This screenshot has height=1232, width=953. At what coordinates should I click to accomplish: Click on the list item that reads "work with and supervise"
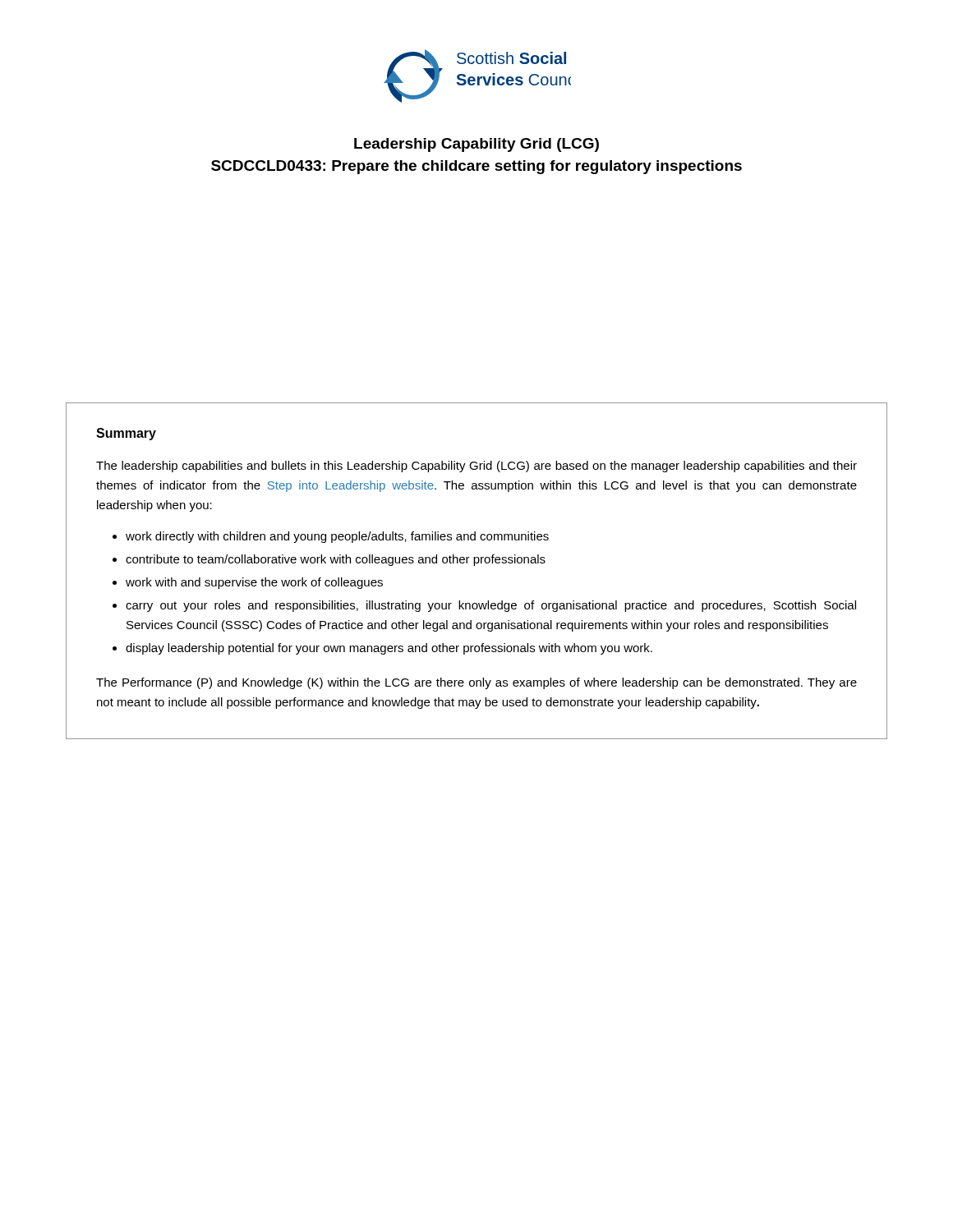tap(254, 582)
